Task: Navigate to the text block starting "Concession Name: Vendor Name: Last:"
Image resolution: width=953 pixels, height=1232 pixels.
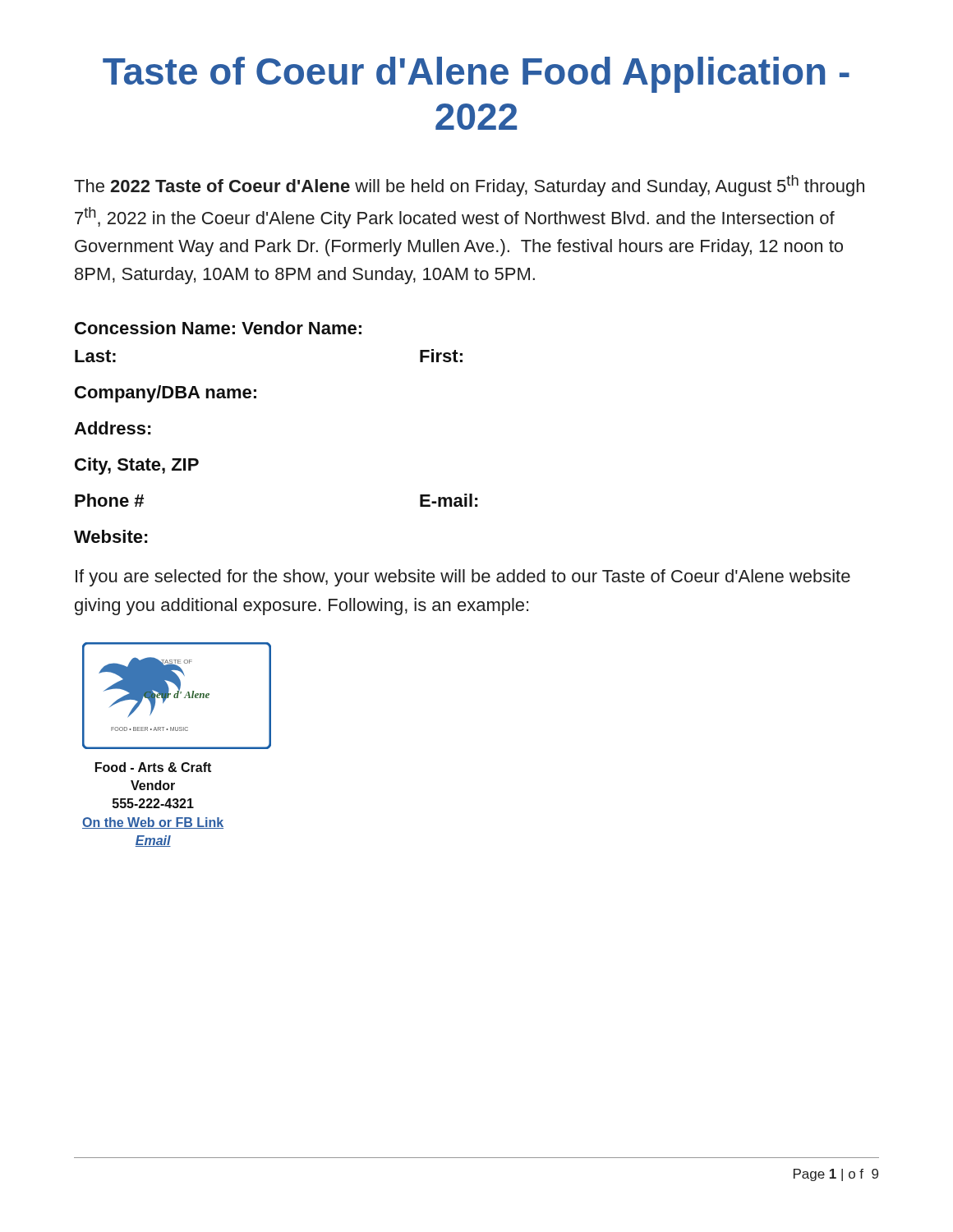Action: pos(218,328)
